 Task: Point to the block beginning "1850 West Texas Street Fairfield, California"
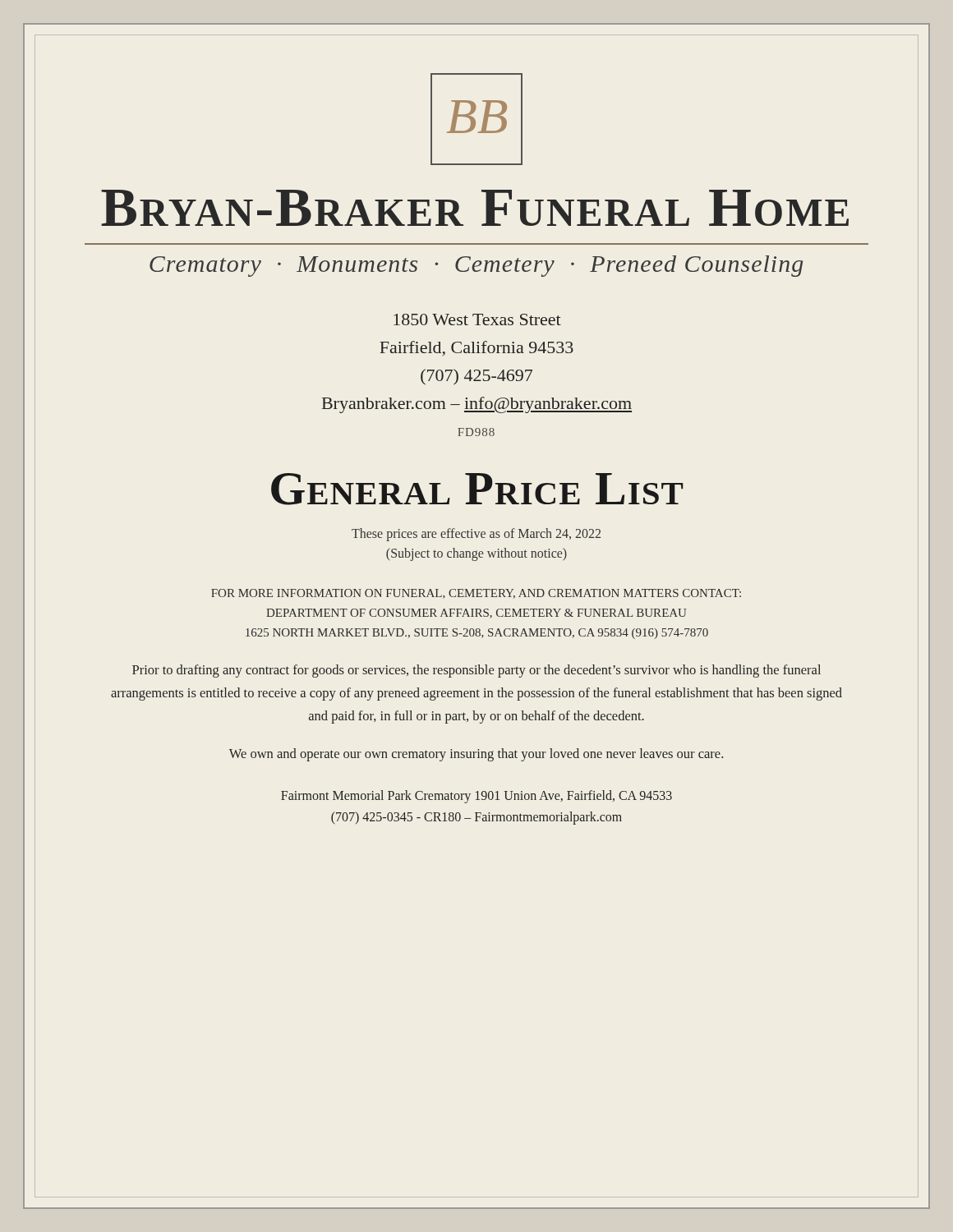click(476, 361)
